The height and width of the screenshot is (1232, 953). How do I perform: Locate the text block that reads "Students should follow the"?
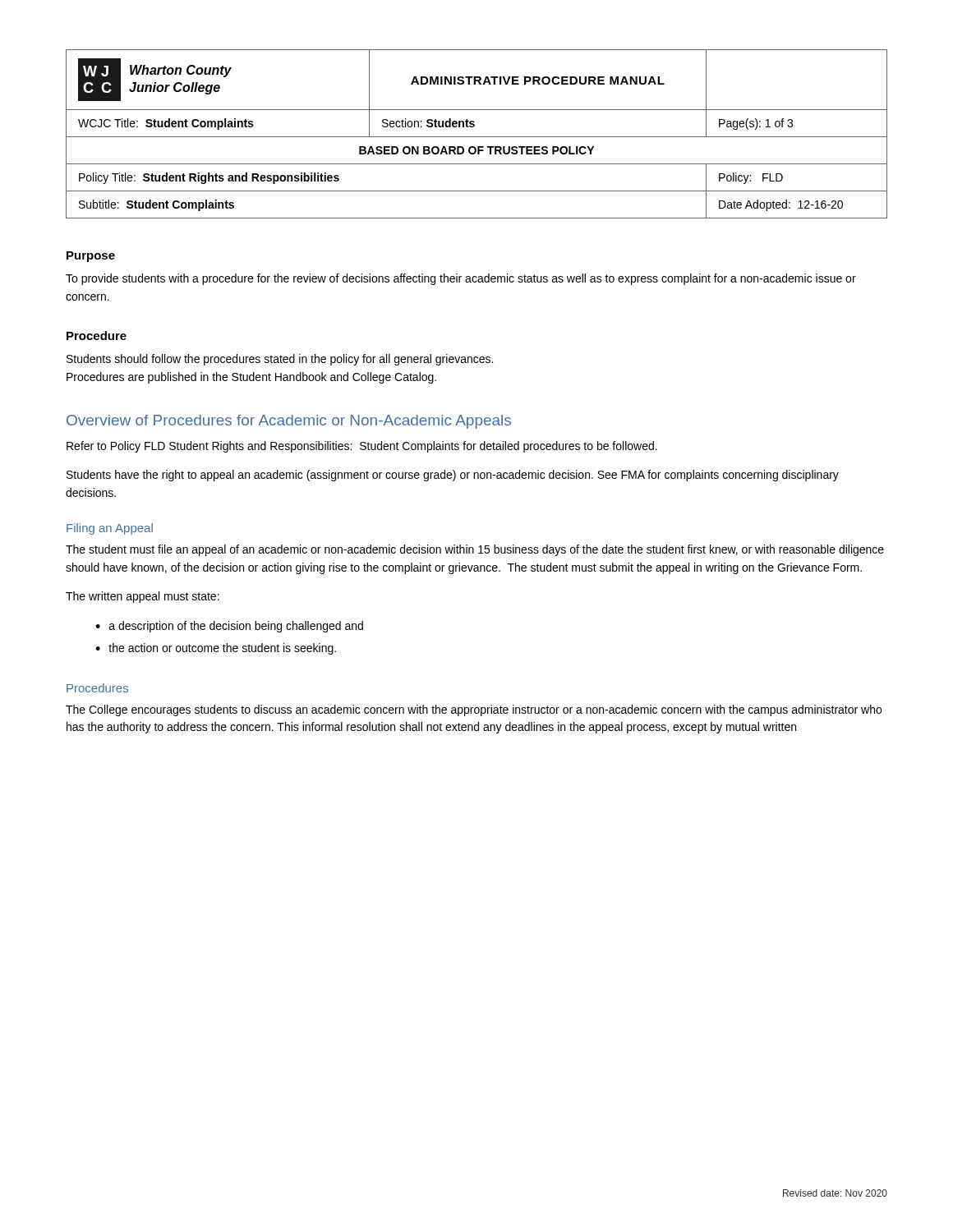click(280, 368)
